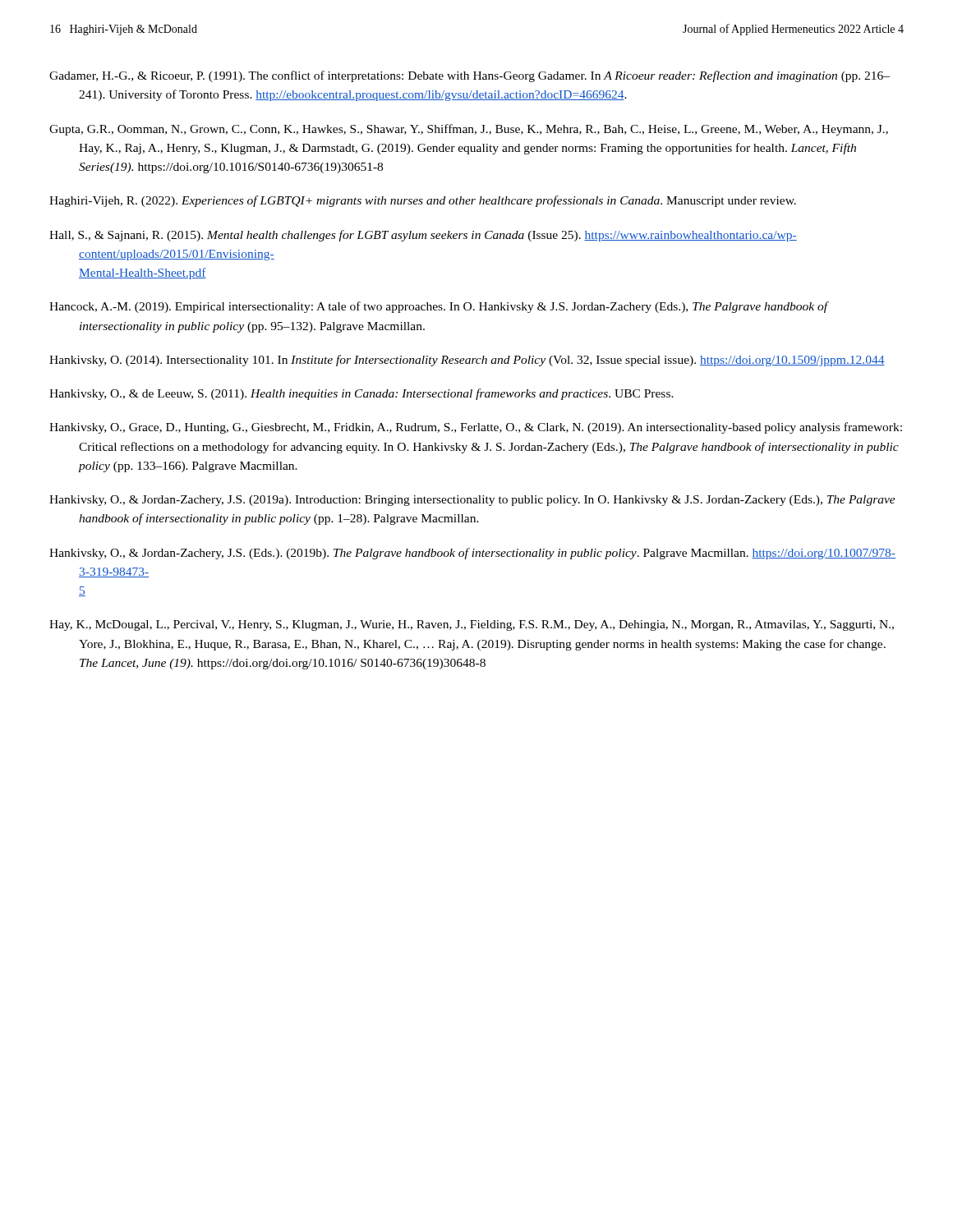953x1232 pixels.
Task: Find the list item with the text "Hall, S., &"
Action: tap(423, 236)
